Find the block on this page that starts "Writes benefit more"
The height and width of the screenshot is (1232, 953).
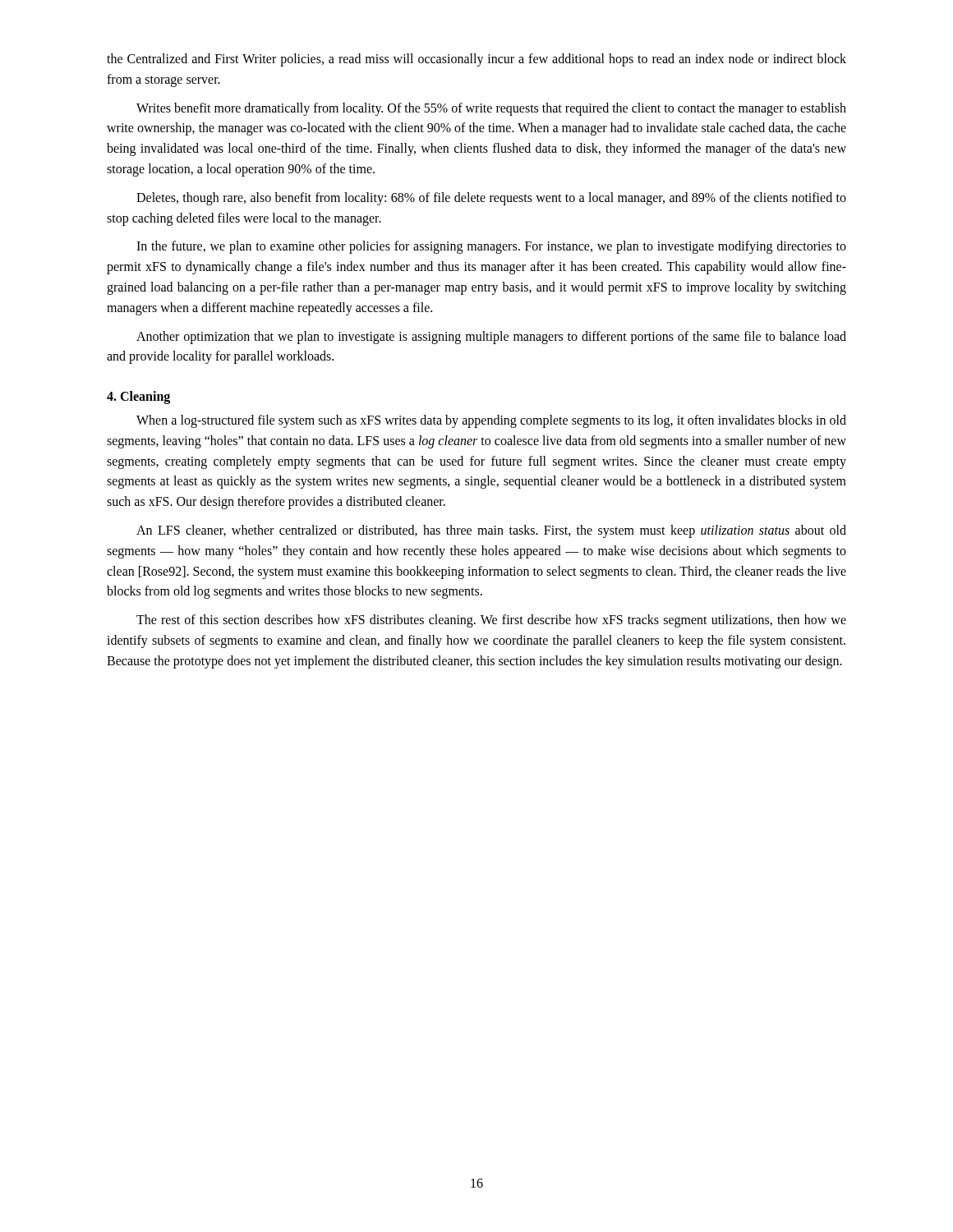tap(476, 139)
